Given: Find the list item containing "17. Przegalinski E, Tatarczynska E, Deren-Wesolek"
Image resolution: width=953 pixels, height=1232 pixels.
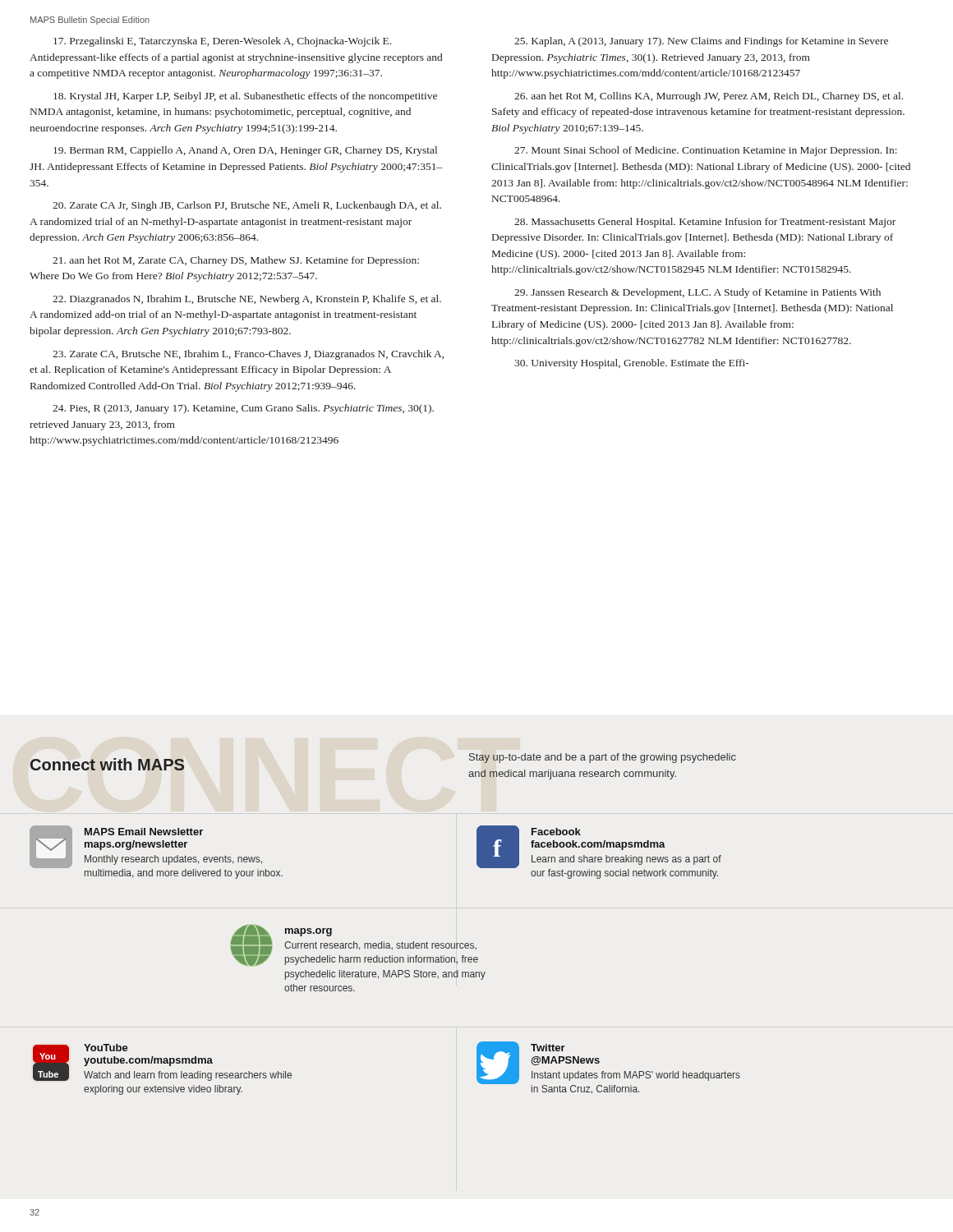Looking at the screenshot, I should pos(236,57).
